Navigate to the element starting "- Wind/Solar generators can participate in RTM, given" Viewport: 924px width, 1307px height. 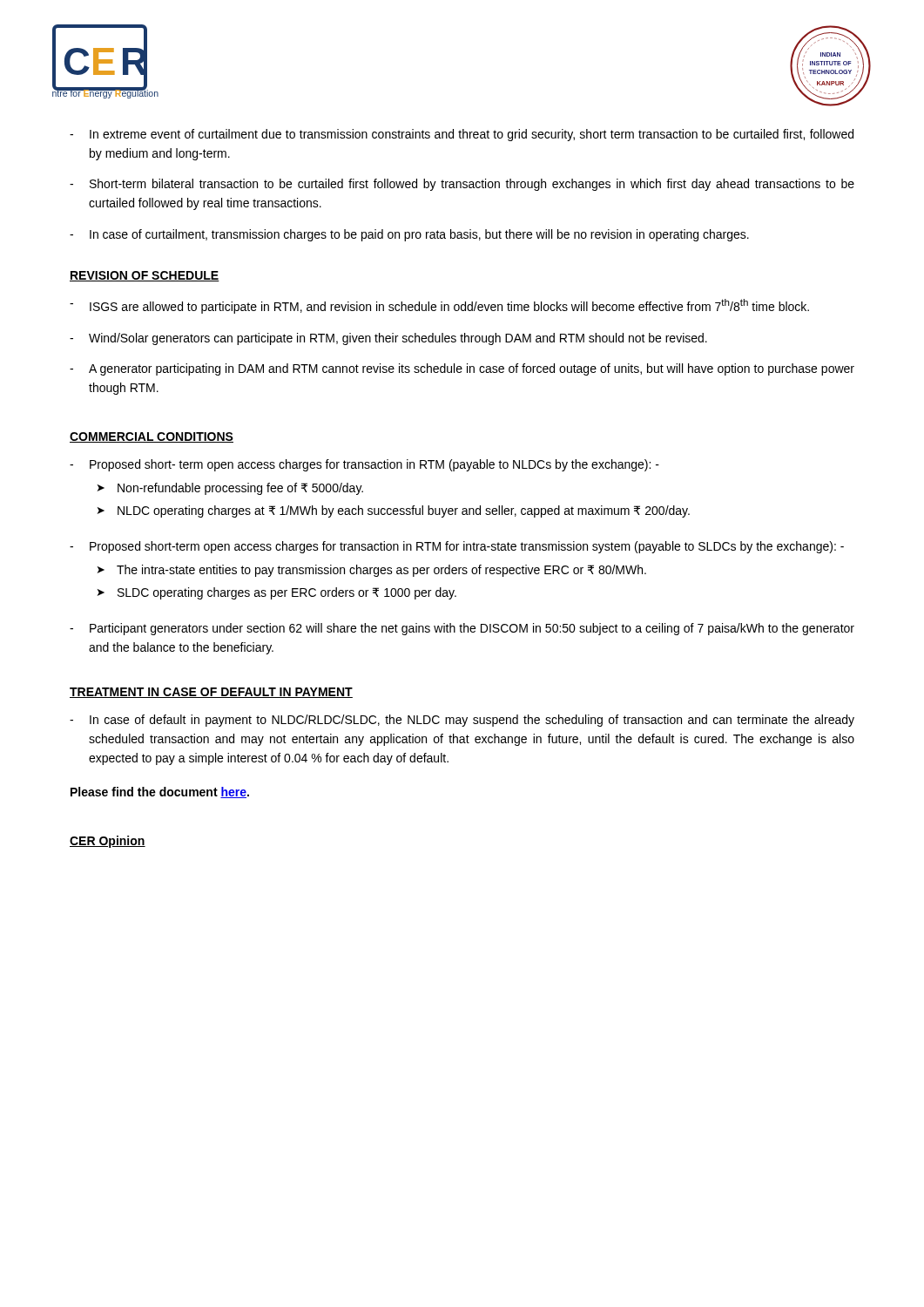coord(462,339)
